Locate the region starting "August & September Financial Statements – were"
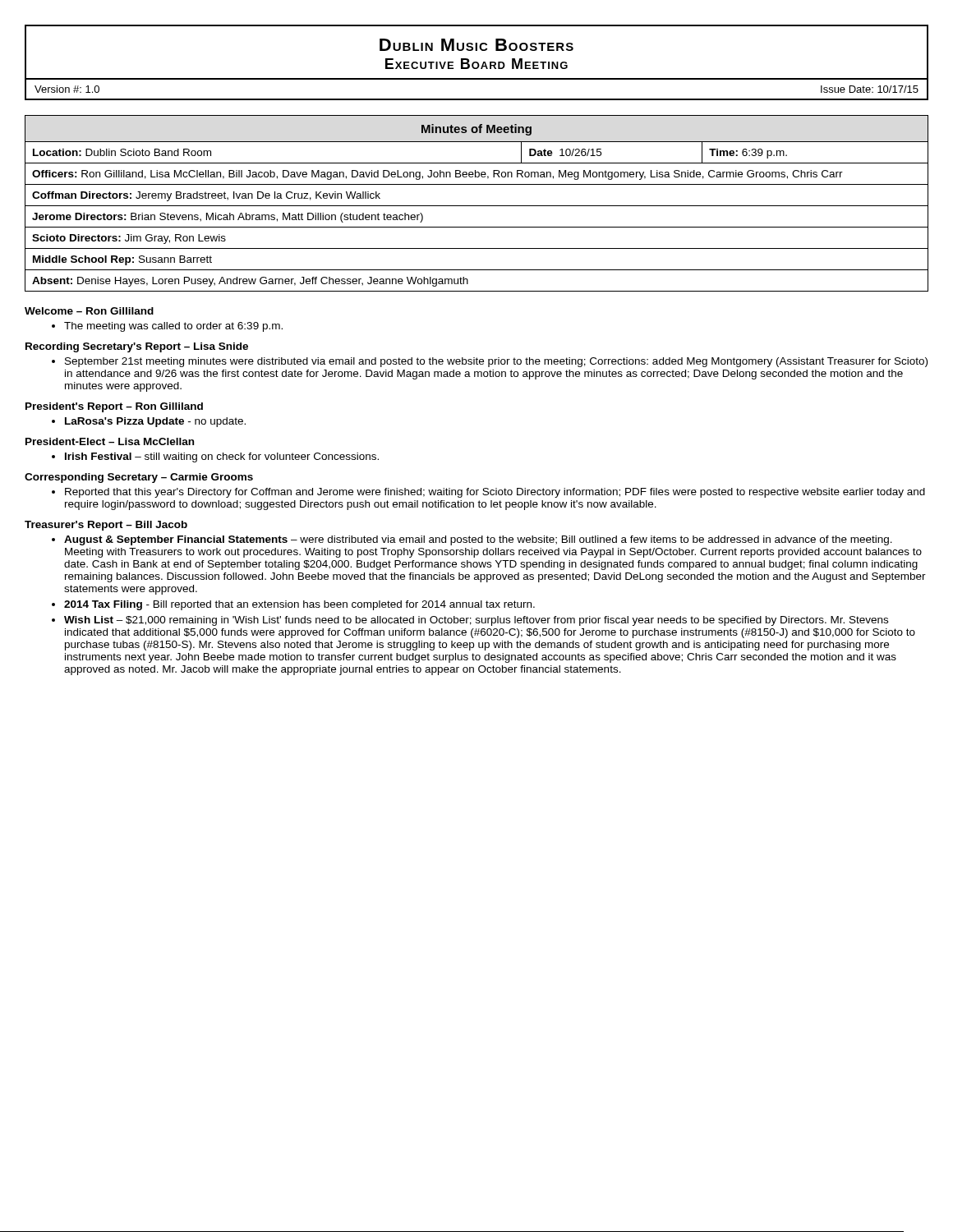This screenshot has width=953, height=1232. [495, 564]
